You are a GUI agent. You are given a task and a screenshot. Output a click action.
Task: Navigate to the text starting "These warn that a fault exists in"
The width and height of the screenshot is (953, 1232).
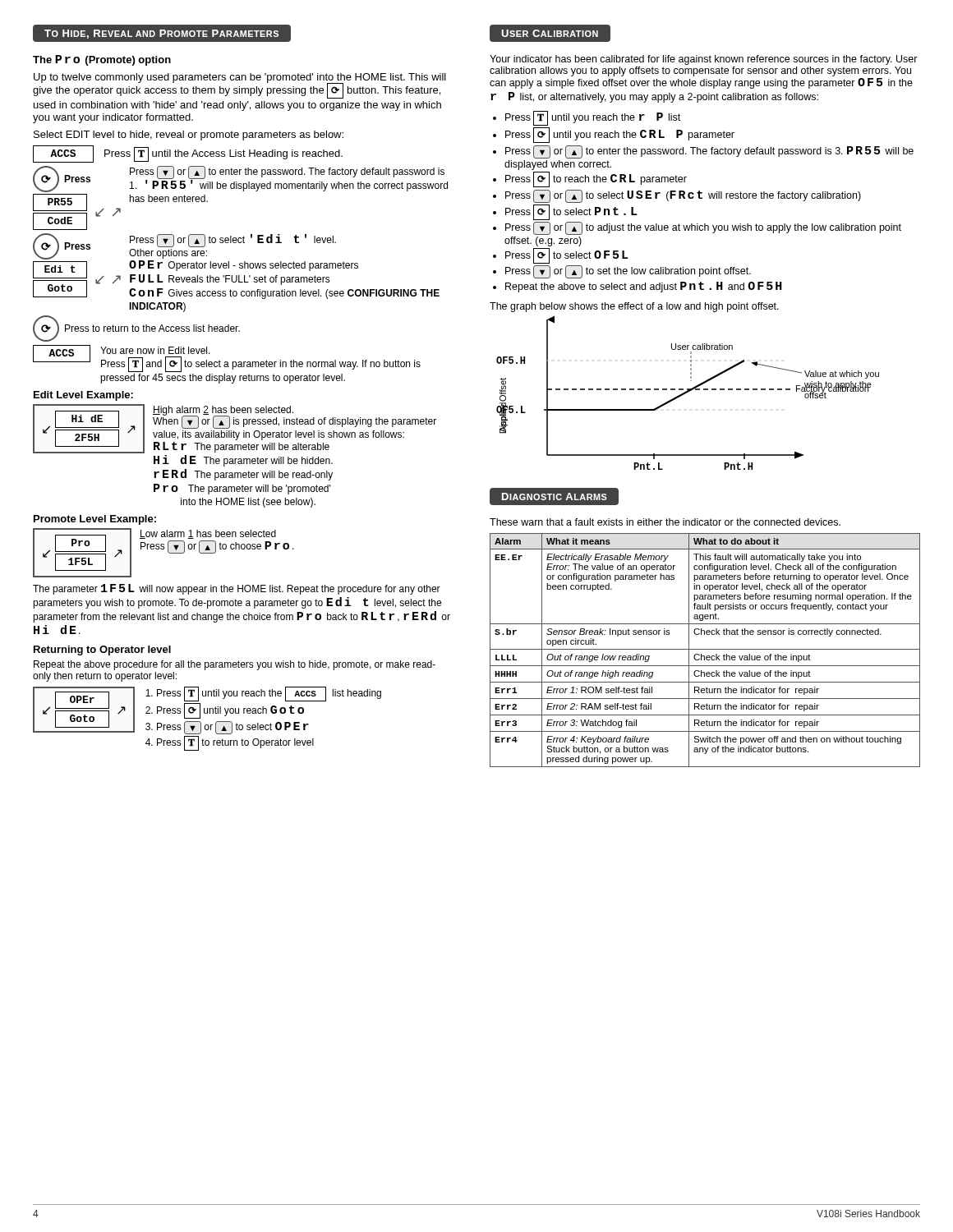coord(665,522)
